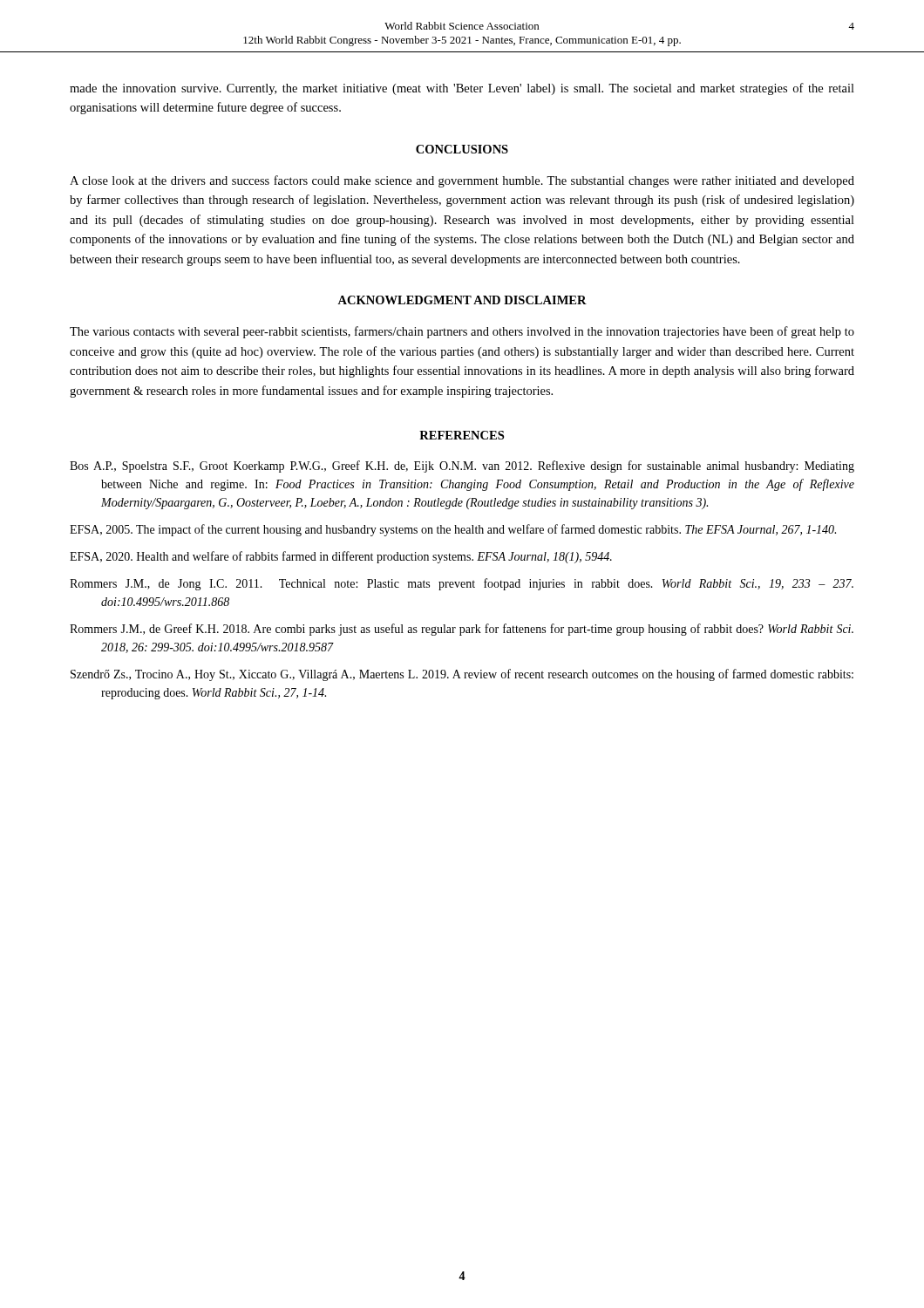This screenshot has width=924, height=1308.
Task: Point to the block beginning "EFSA, 2020. Health and welfare of"
Action: [341, 557]
